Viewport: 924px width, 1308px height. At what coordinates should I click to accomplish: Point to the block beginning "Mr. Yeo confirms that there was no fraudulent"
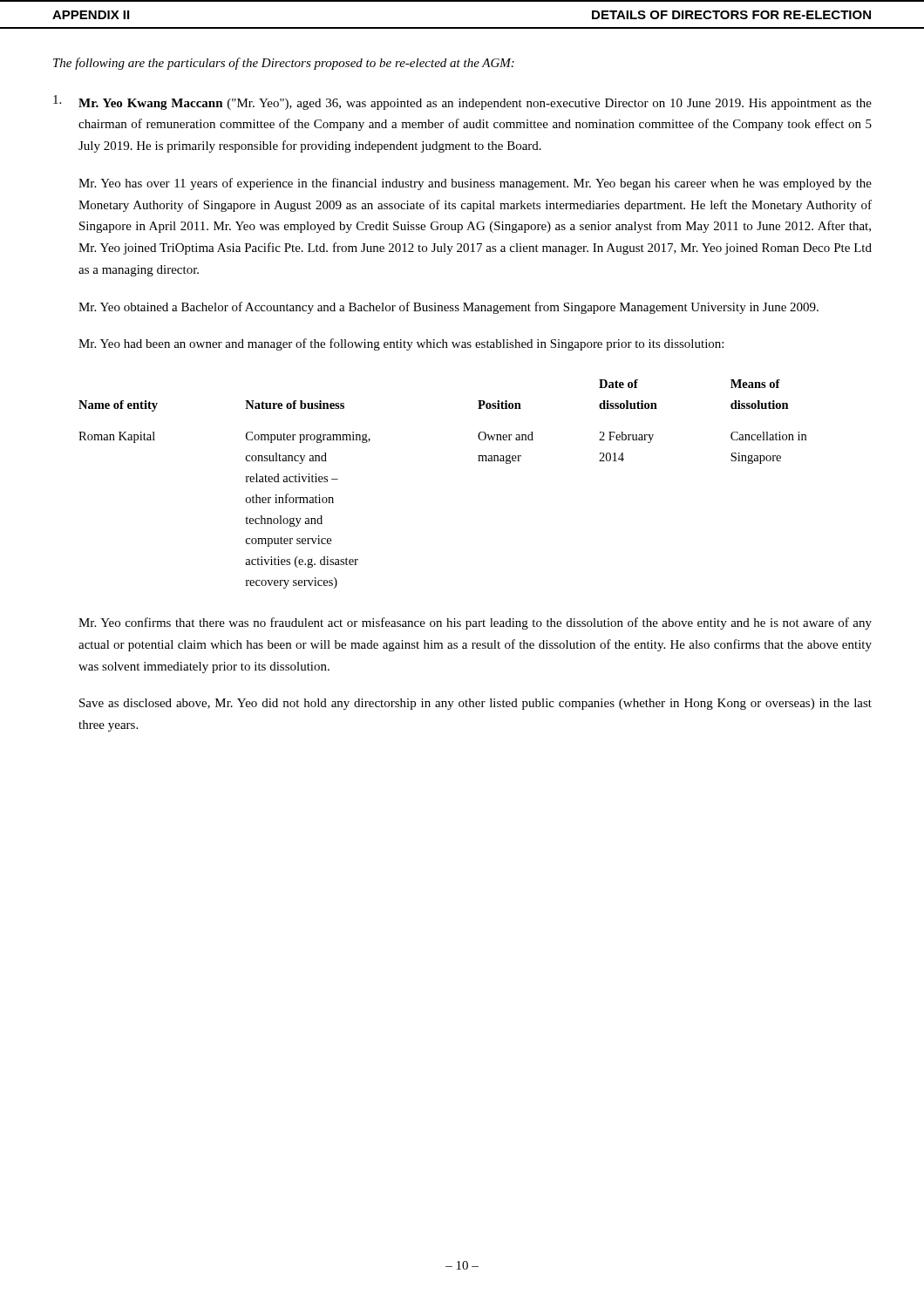[x=475, y=645]
